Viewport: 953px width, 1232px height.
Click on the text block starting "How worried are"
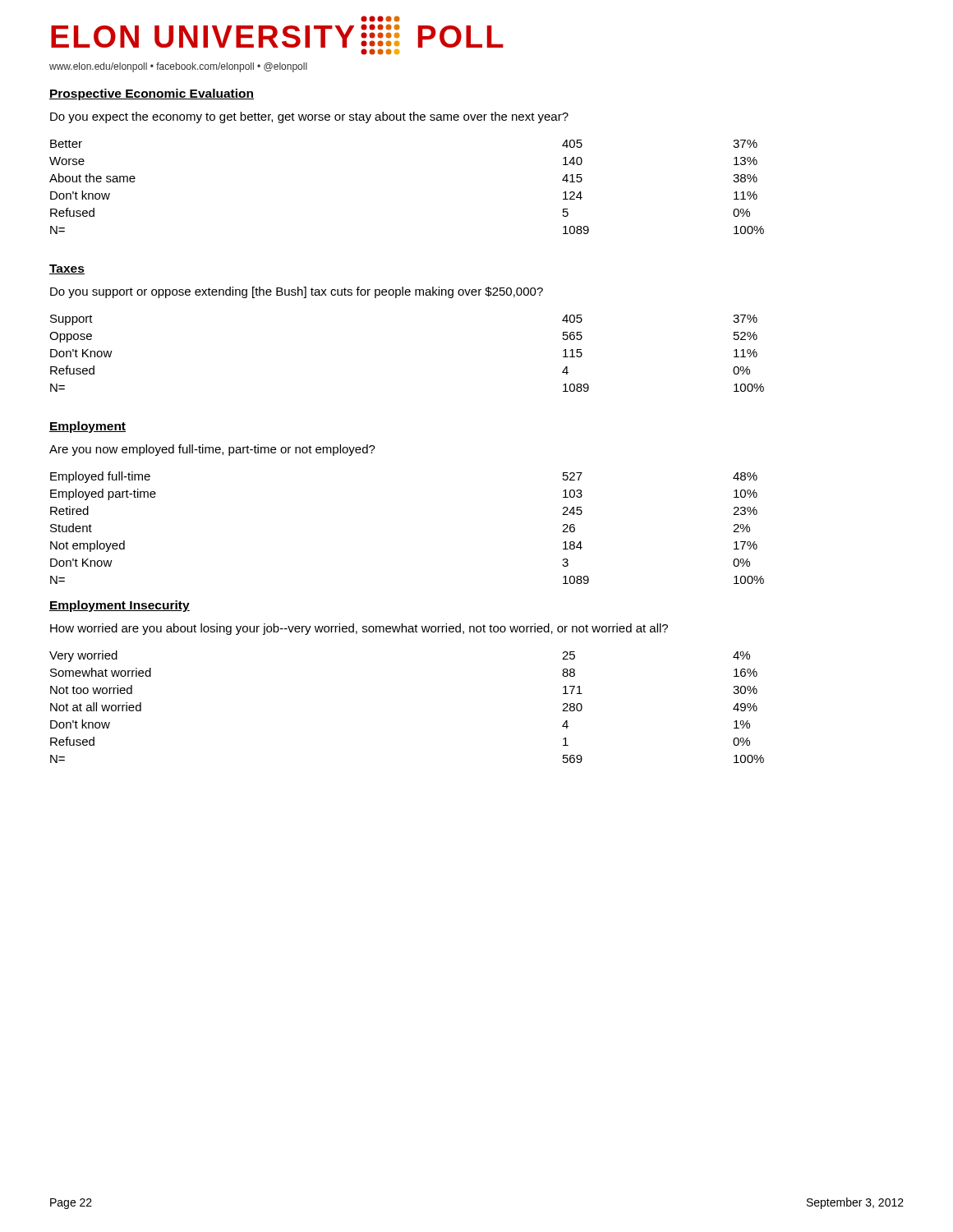click(x=359, y=628)
